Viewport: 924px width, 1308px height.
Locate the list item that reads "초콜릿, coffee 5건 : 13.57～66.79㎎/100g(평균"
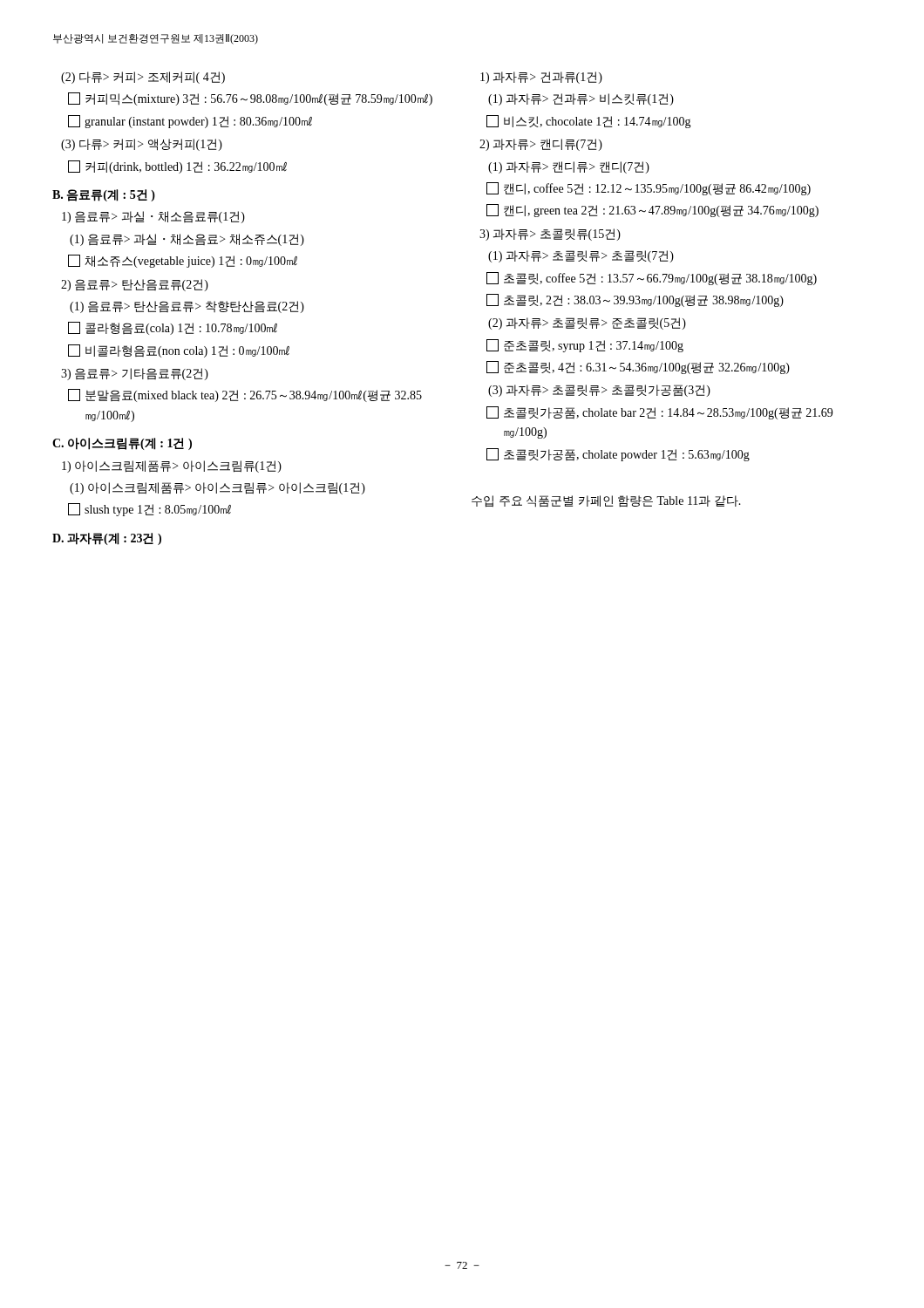pyautogui.click(x=679, y=279)
